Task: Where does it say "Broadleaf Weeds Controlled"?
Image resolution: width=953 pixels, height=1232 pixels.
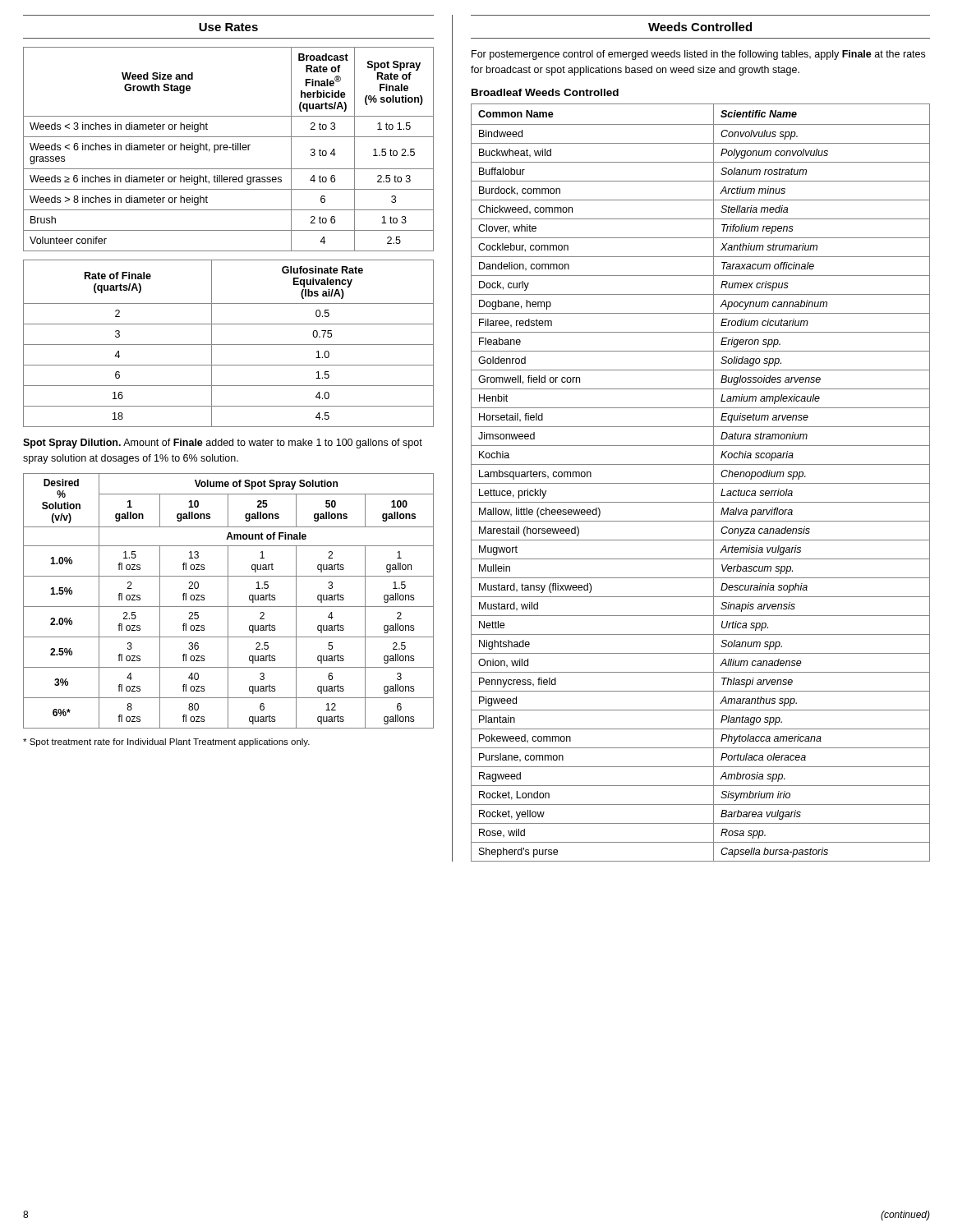Action: (x=545, y=92)
